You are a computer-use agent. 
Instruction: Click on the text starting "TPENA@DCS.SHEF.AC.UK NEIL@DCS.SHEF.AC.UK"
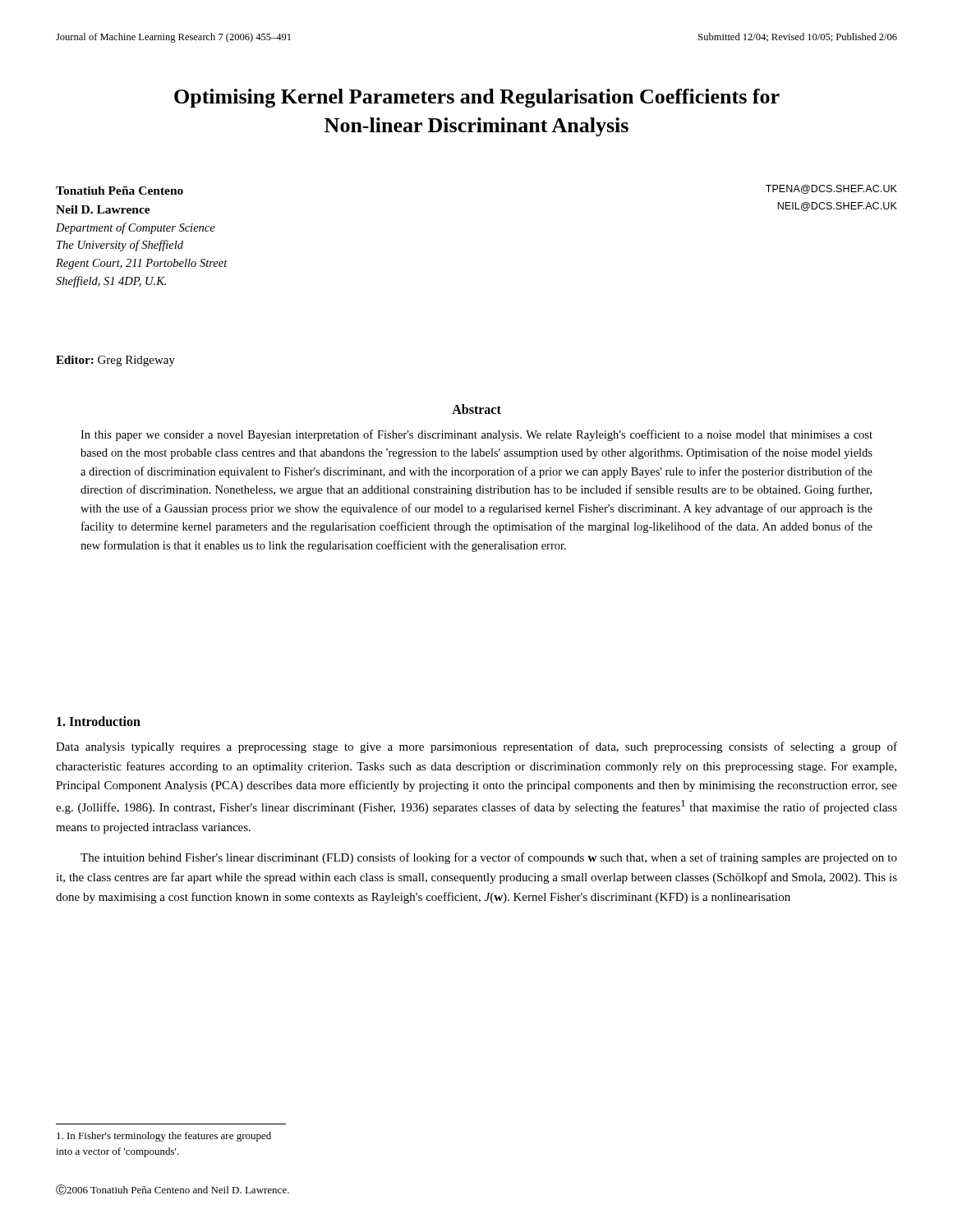pos(831,198)
